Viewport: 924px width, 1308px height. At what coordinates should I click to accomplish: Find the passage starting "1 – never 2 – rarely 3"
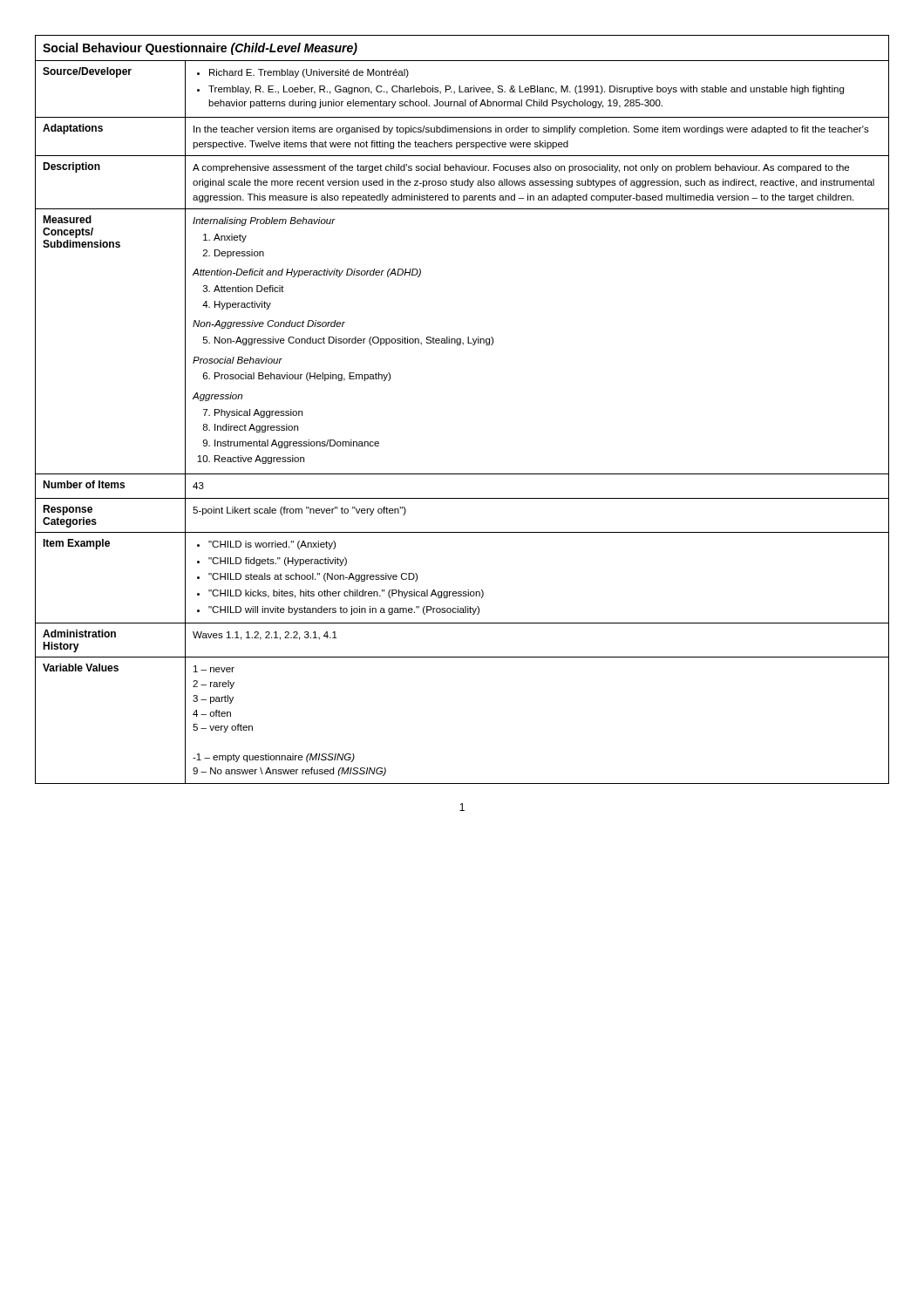pos(214,669)
